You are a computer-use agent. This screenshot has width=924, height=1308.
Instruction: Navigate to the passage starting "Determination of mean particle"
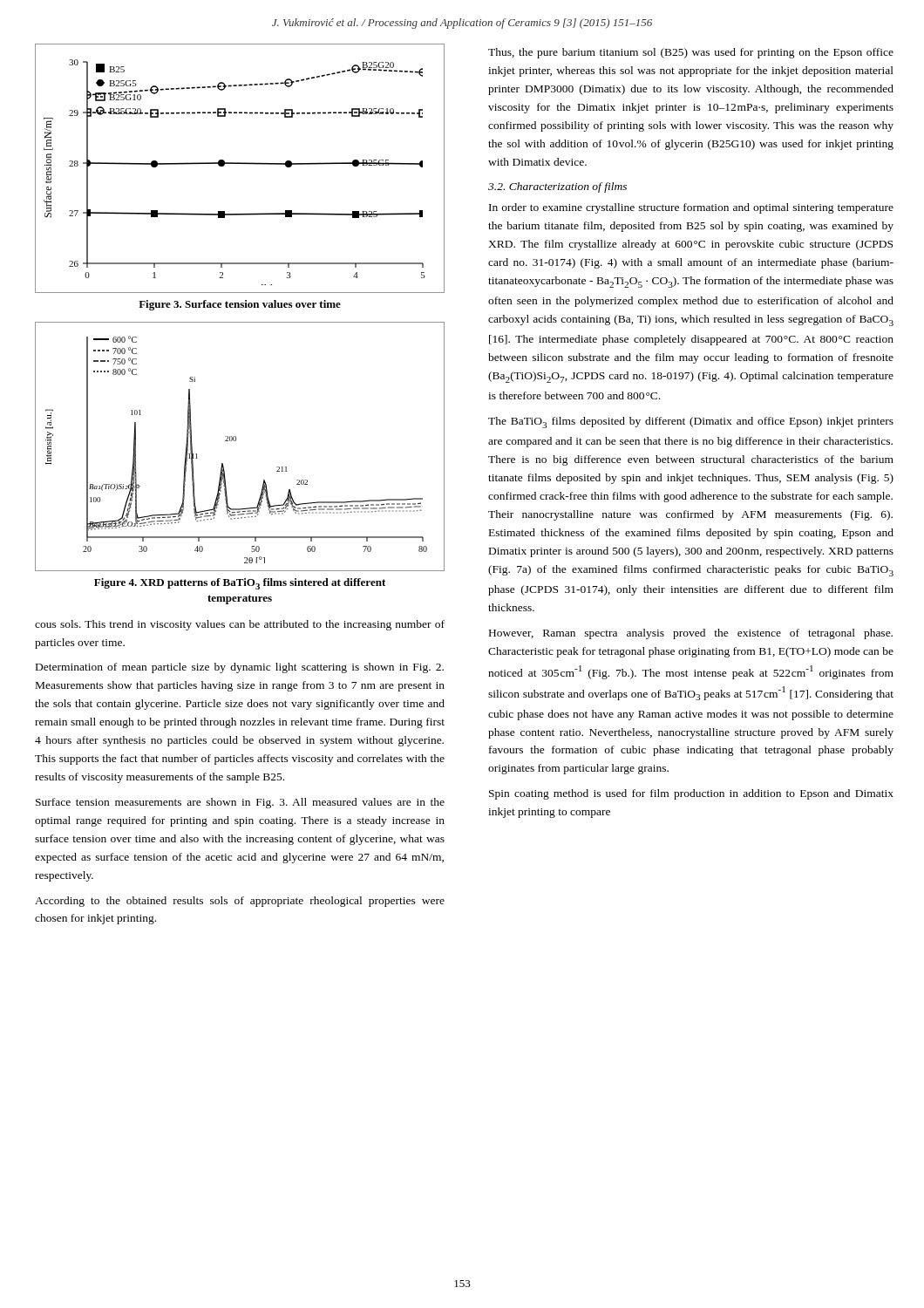coord(240,722)
